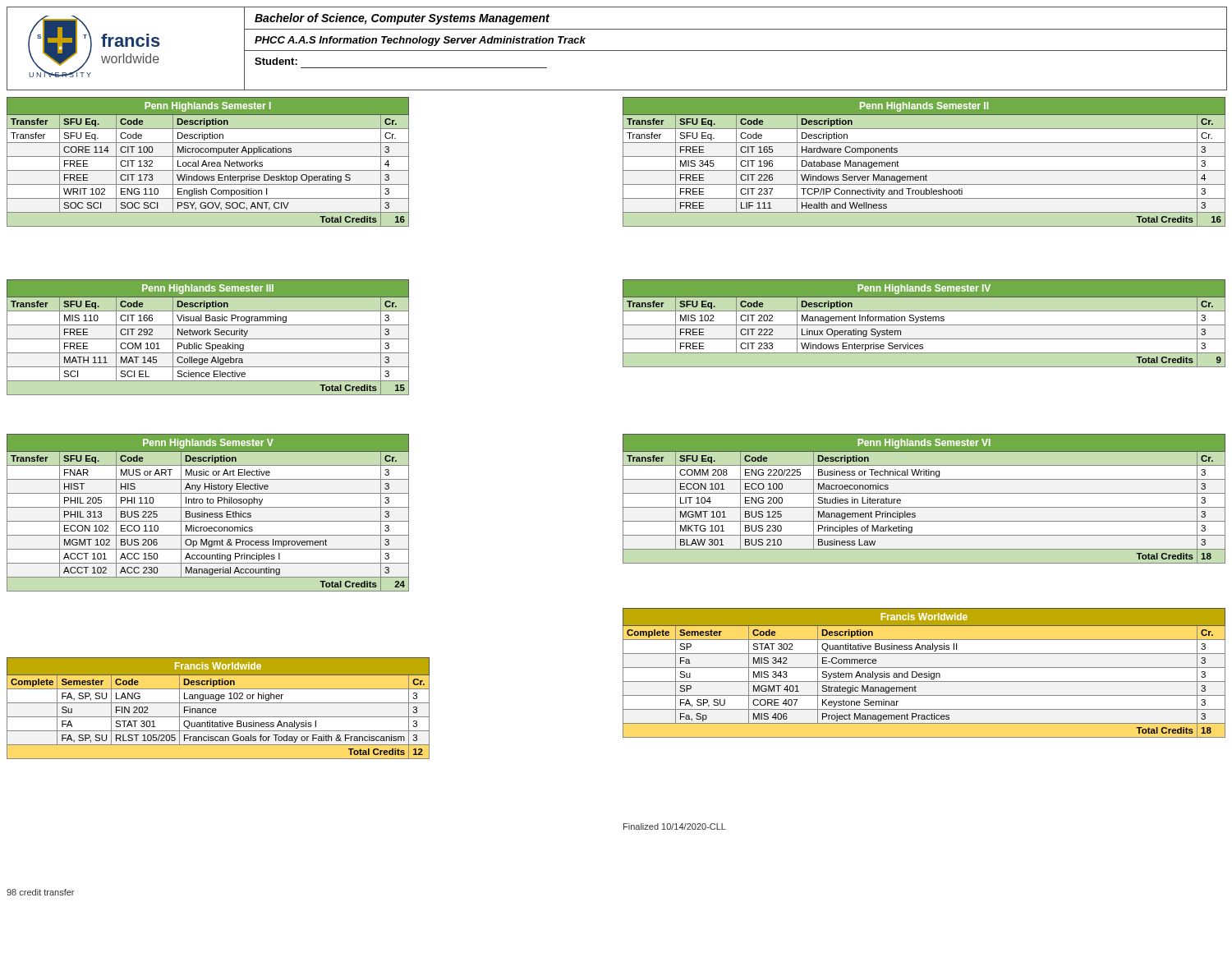Click the title that begins "PHCC A.A.S Information"

coord(420,40)
